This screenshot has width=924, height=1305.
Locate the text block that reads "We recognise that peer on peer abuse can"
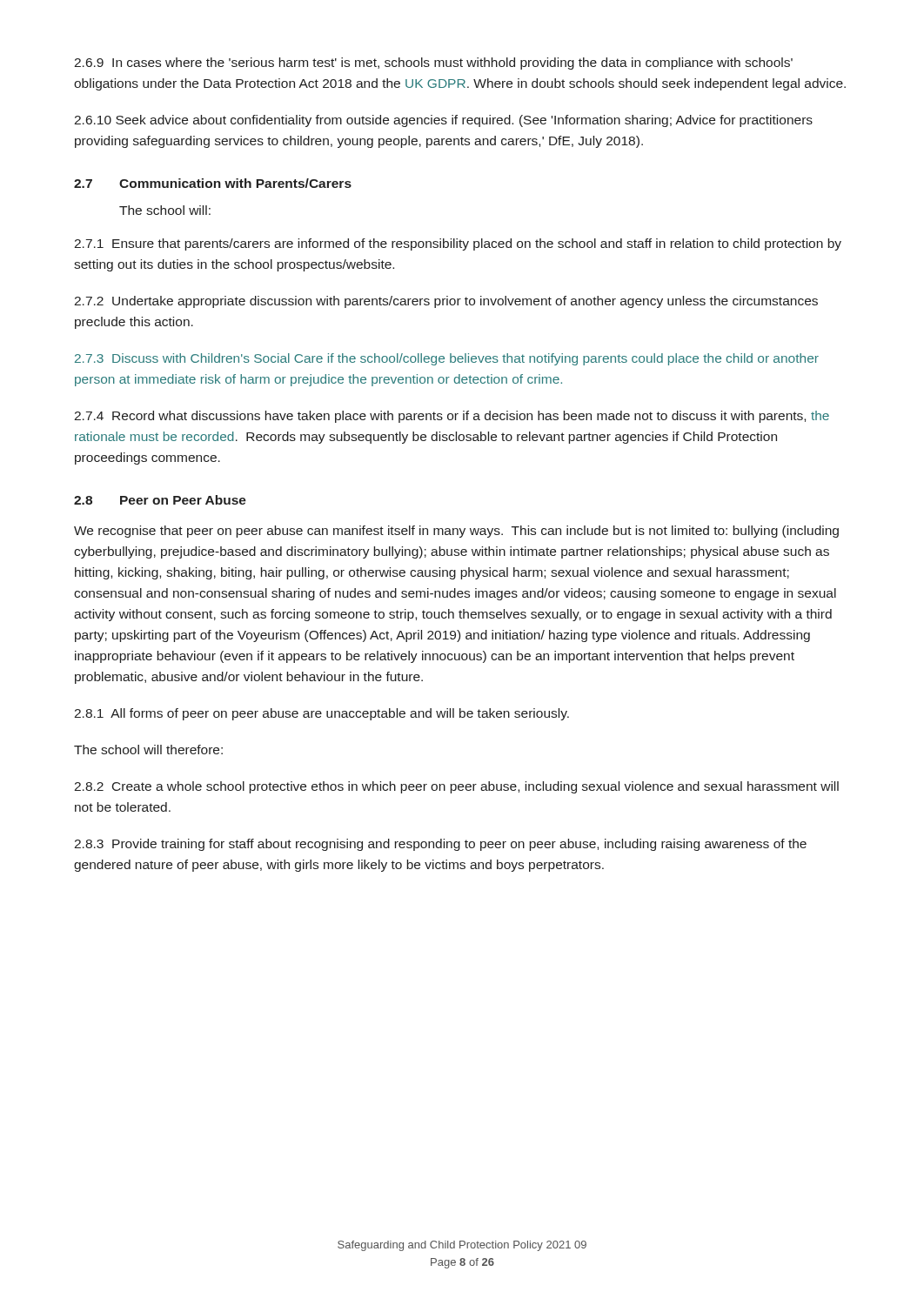tap(457, 604)
